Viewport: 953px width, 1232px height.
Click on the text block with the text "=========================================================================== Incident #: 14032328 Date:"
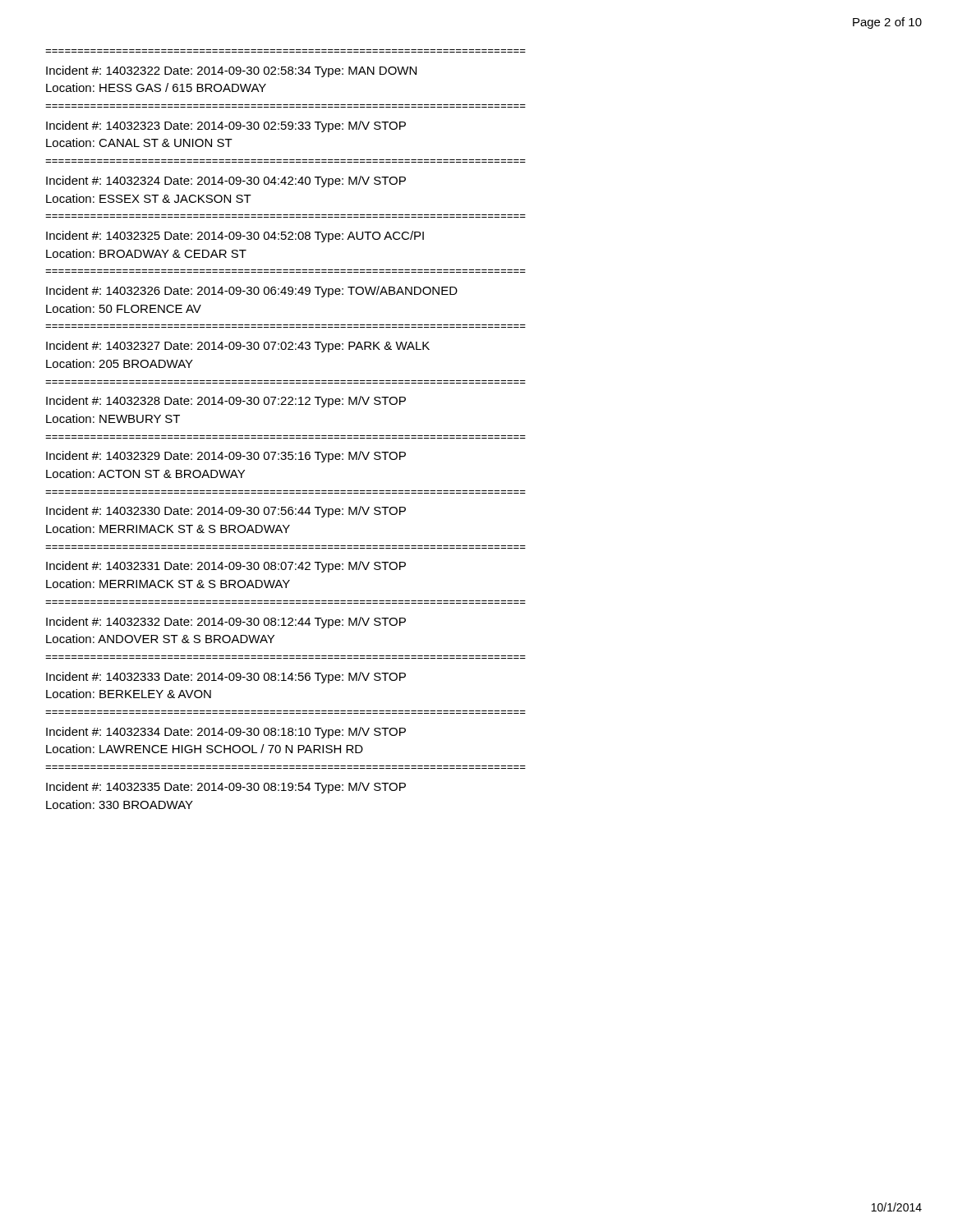click(226, 402)
